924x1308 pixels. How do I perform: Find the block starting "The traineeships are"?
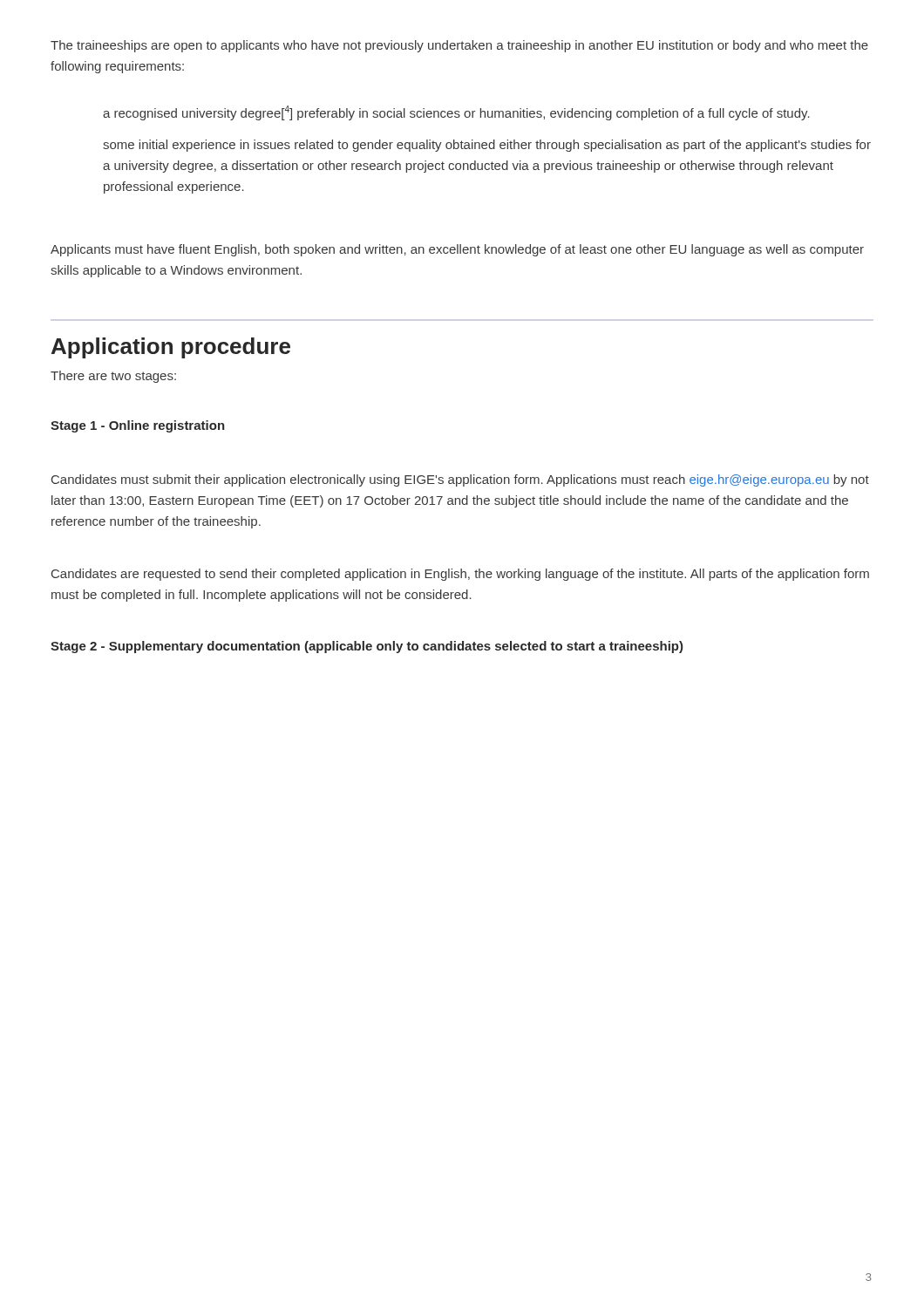pos(459,55)
